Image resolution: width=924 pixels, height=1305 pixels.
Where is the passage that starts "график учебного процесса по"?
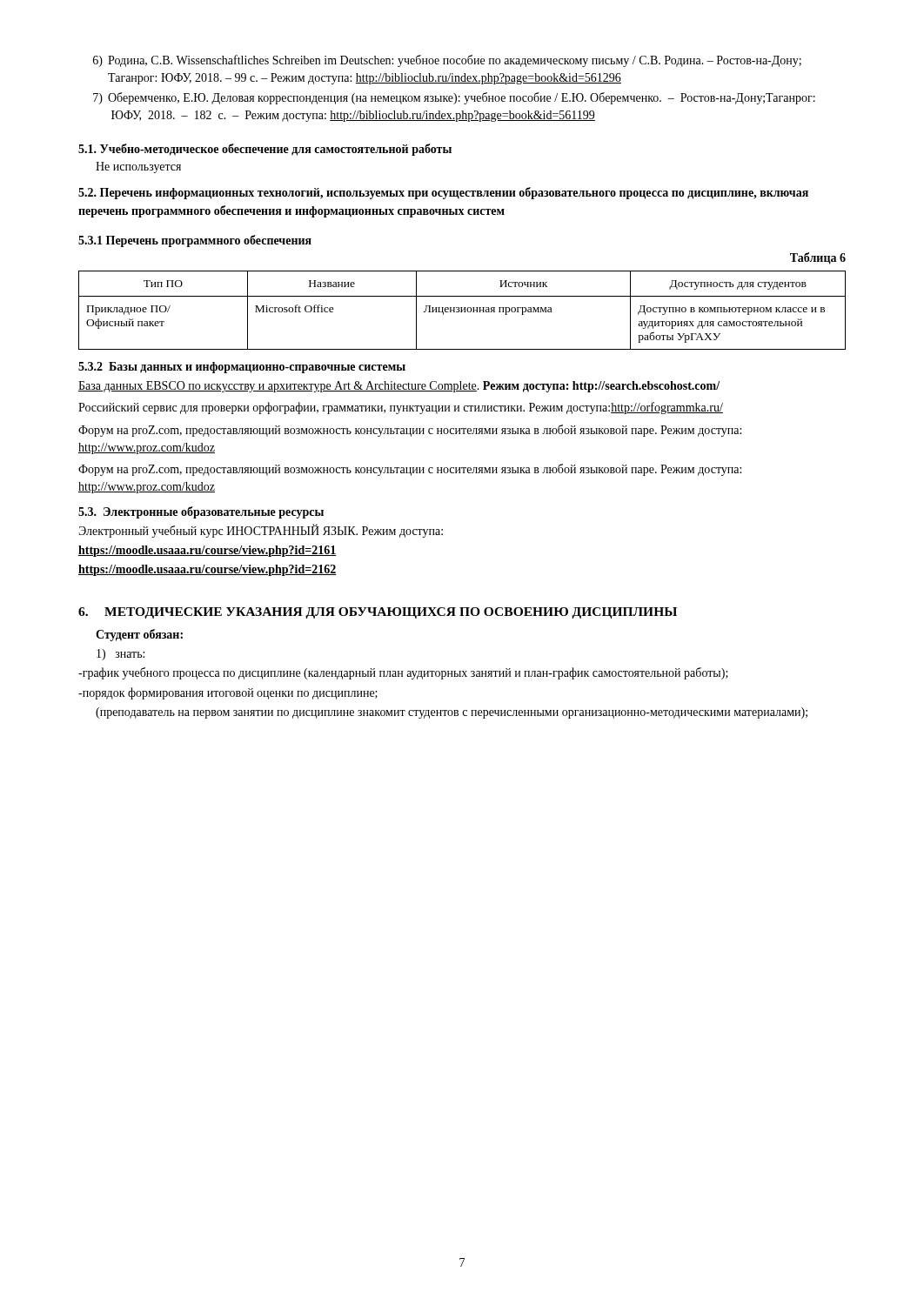403,673
